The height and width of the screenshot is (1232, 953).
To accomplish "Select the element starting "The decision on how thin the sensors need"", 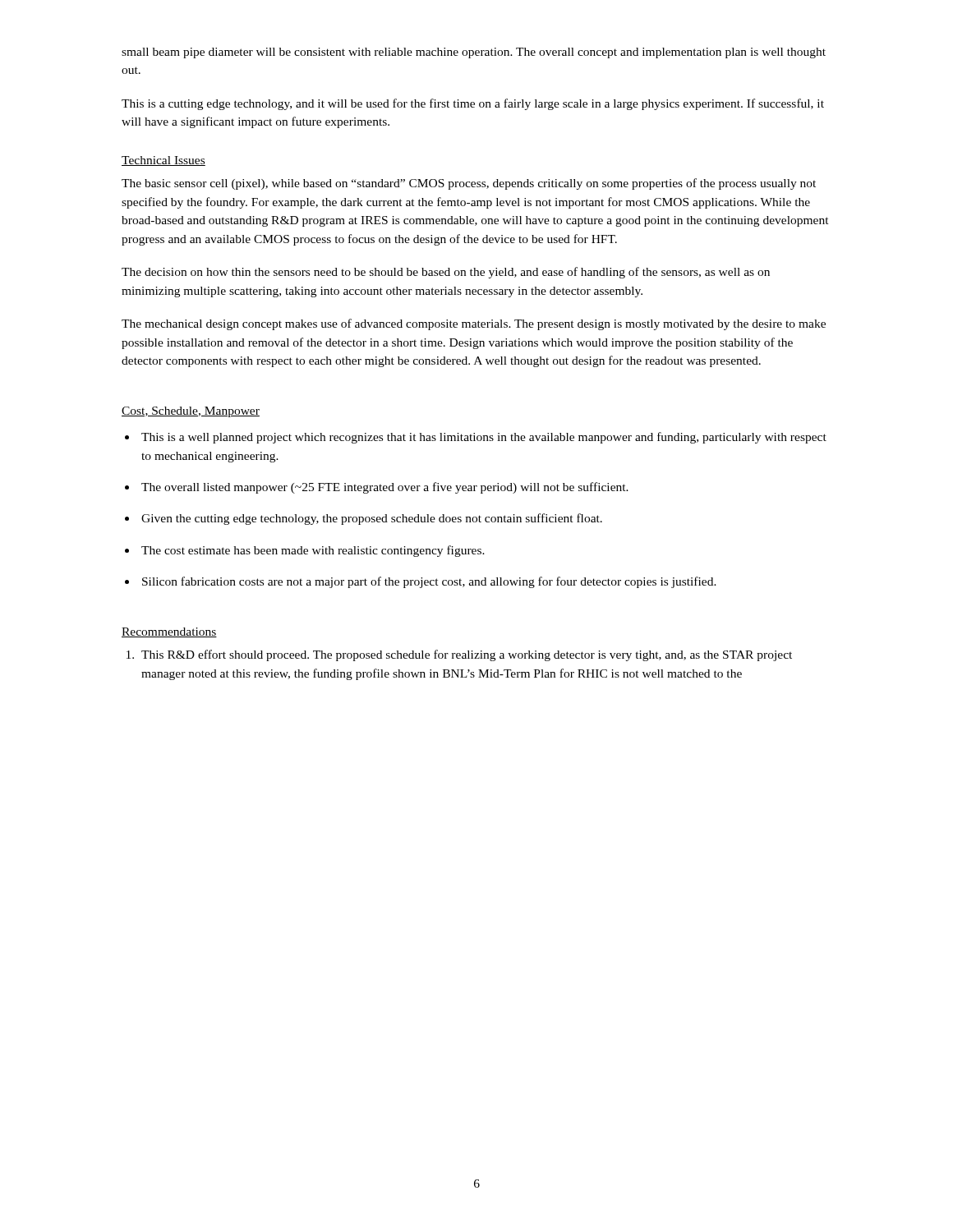I will [x=446, y=281].
